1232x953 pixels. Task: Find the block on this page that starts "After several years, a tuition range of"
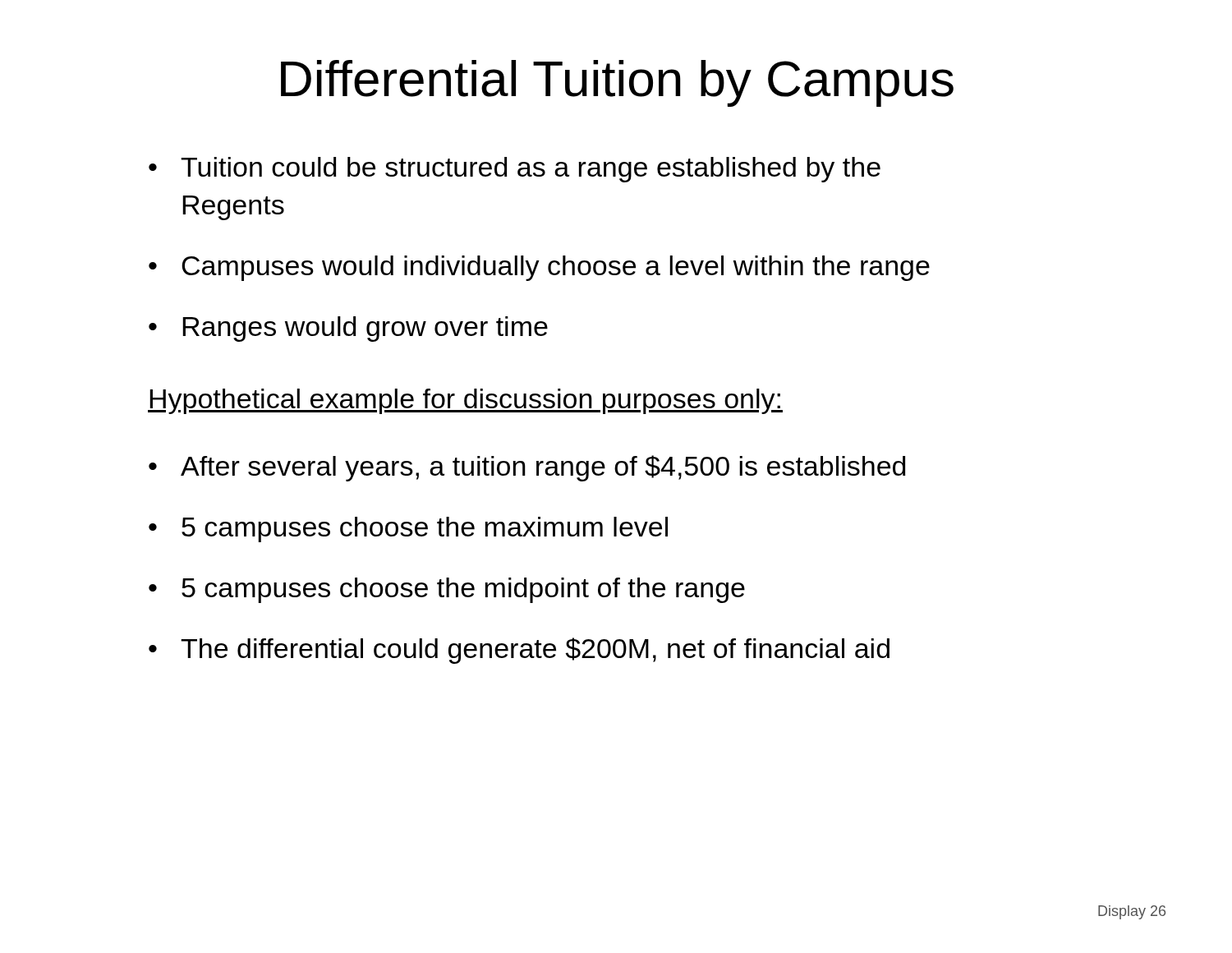click(649, 466)
